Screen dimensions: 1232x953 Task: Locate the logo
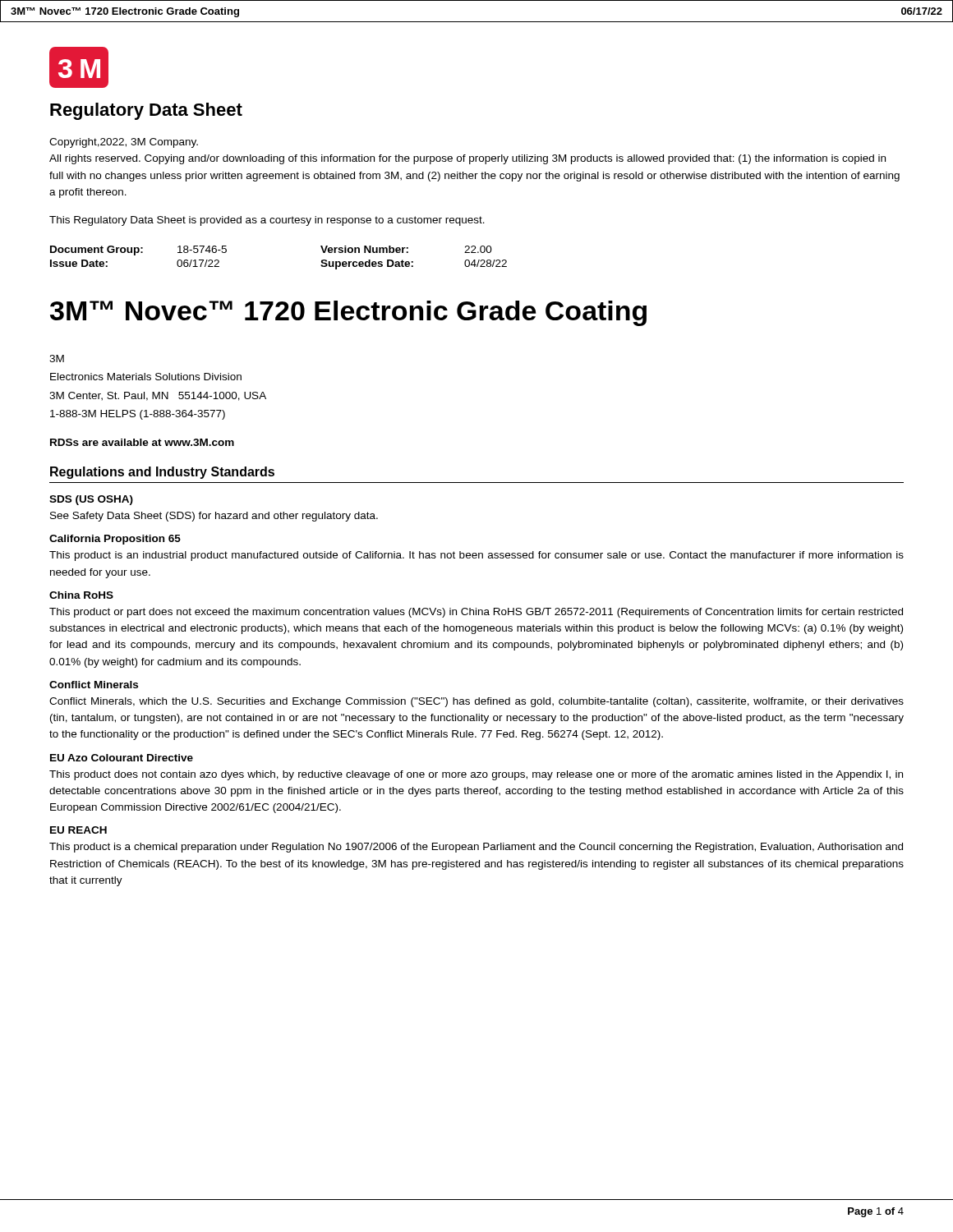pos(476,67)
